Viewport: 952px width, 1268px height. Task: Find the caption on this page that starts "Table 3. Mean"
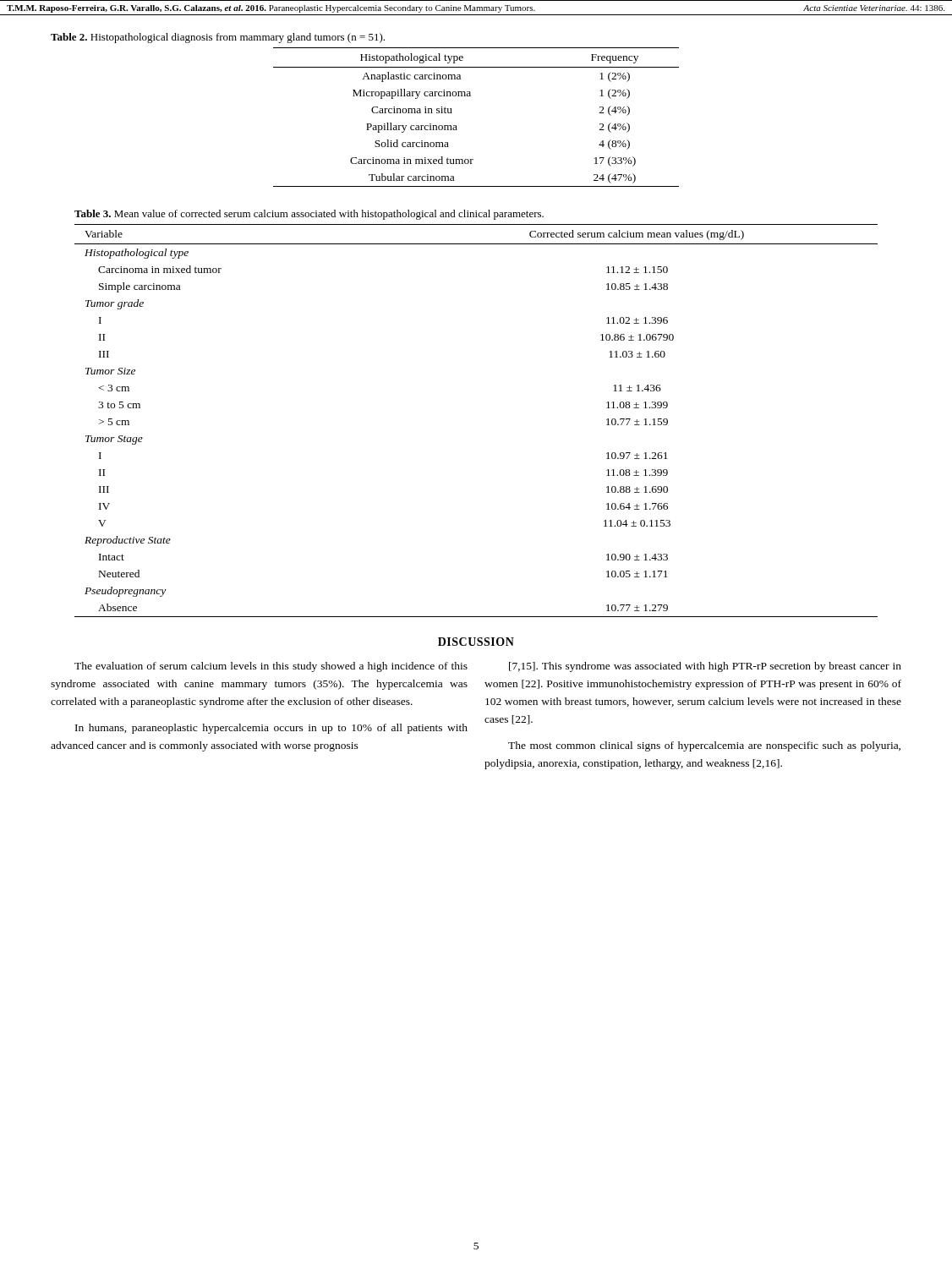309,213
